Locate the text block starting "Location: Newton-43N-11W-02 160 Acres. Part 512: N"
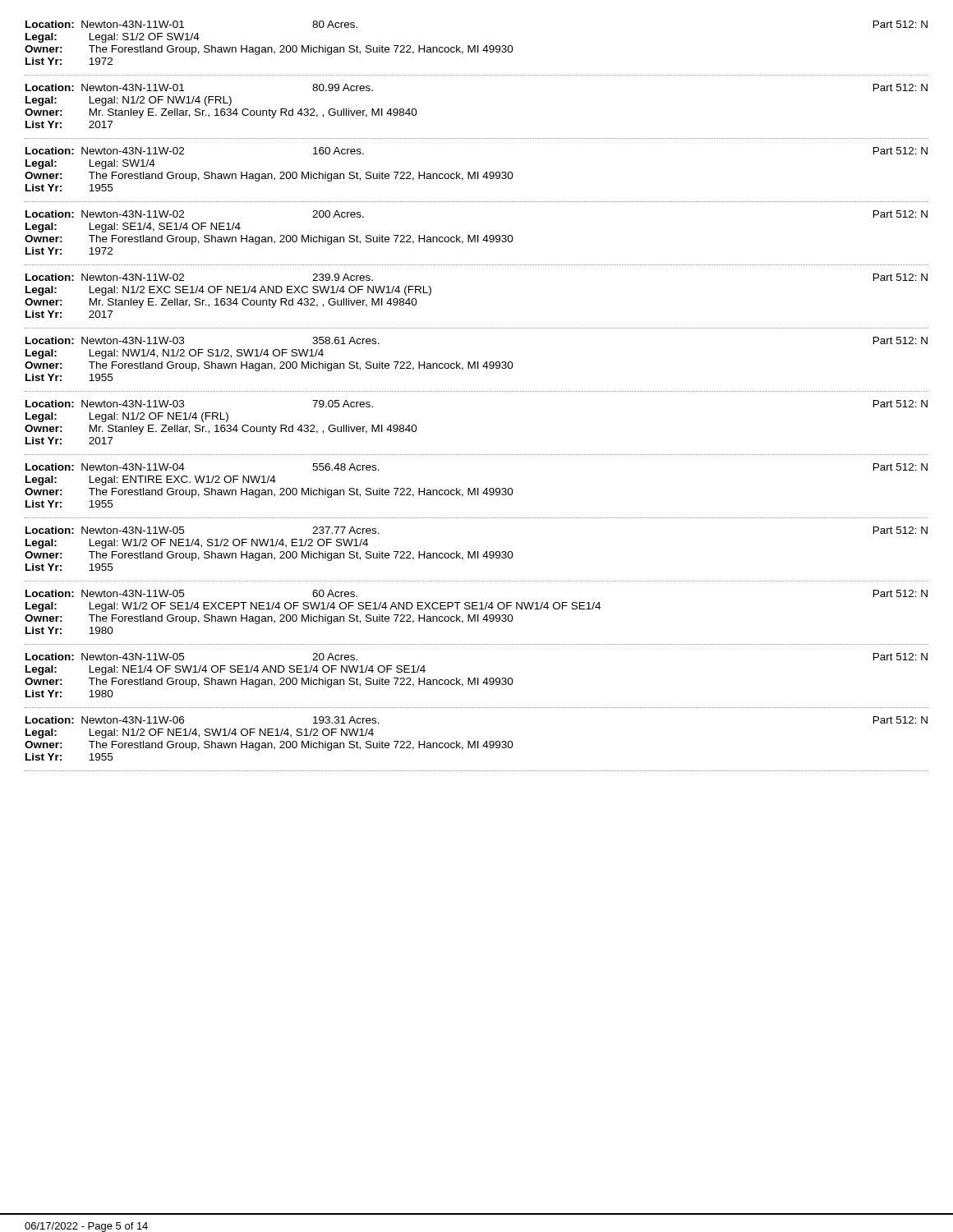953x1232 pixels. pos(476,169)
